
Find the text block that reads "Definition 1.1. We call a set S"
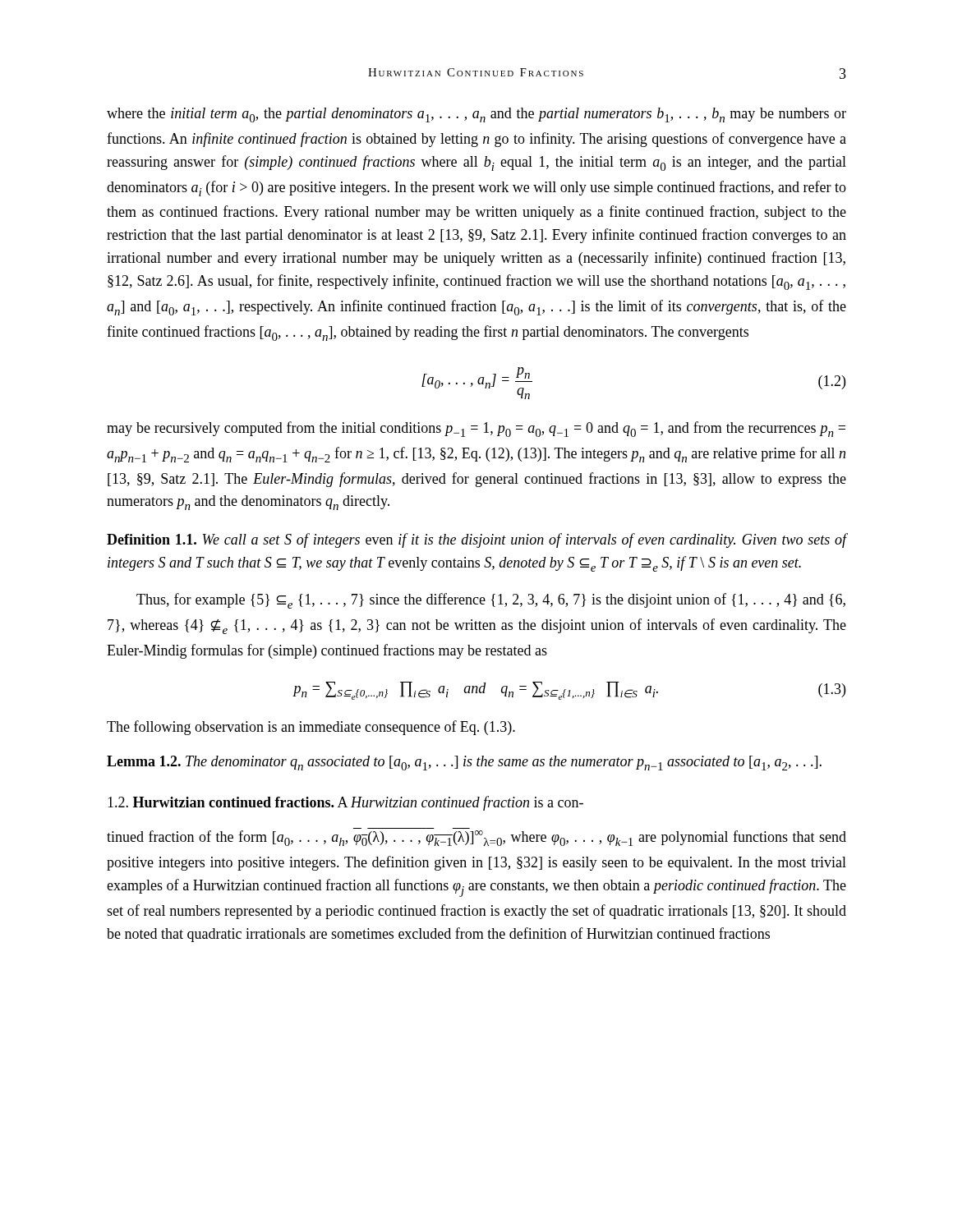(476, 553)
